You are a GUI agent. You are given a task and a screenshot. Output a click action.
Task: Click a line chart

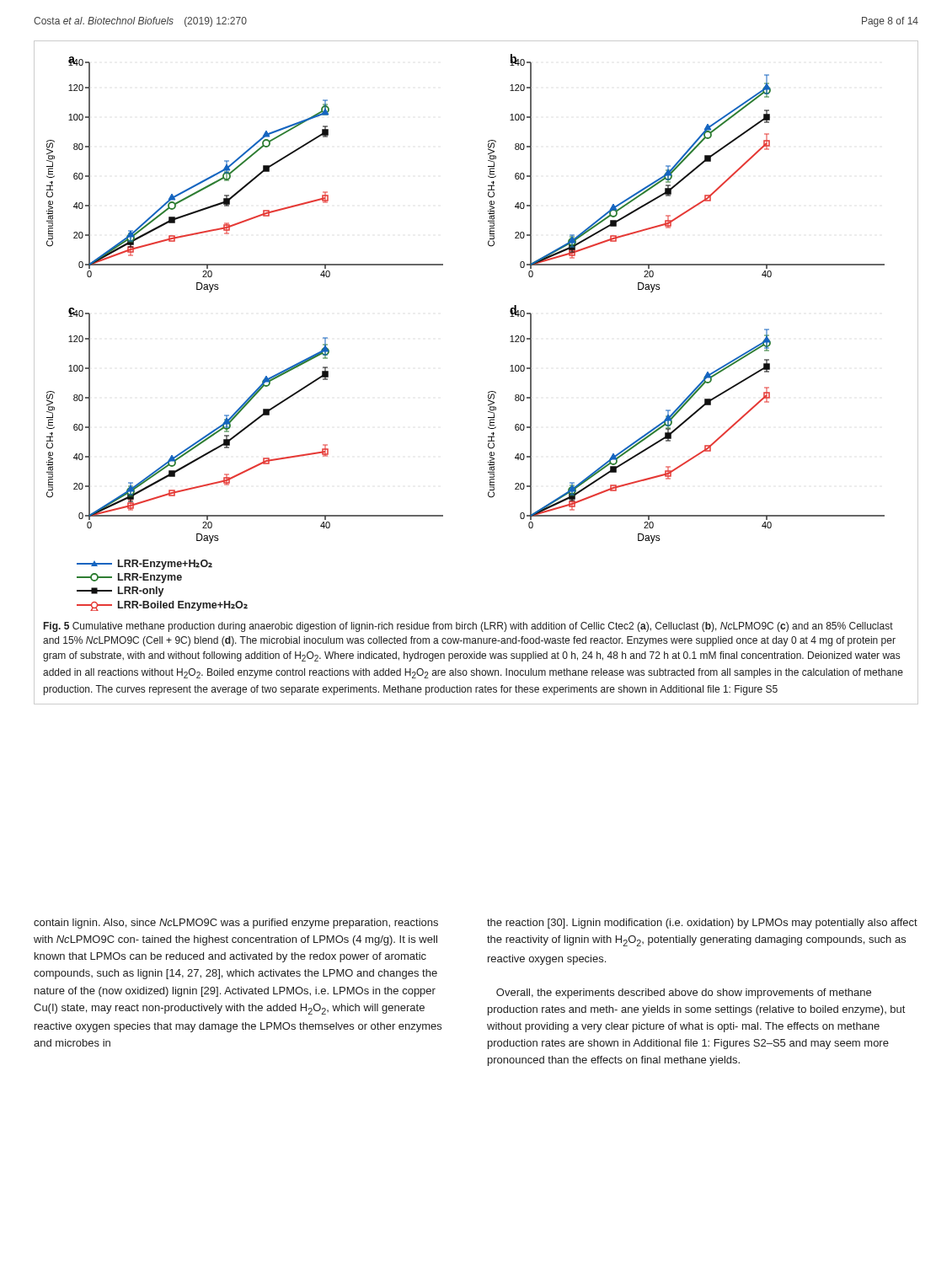[x=476, y=372]
